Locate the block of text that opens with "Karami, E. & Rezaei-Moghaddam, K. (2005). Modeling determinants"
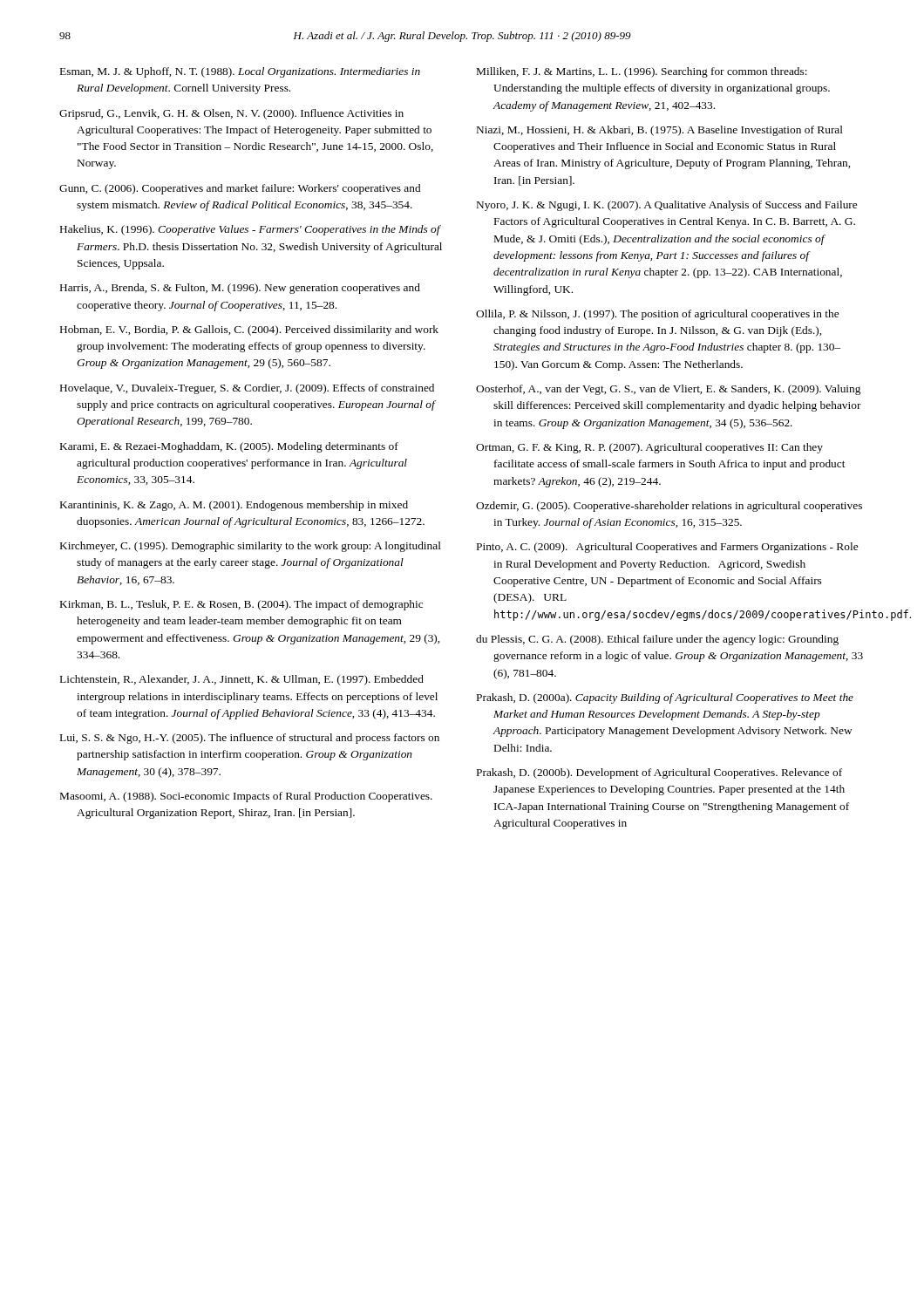Image resolution: width=924 pixels, height=1308 pixels. pos(233,463)
